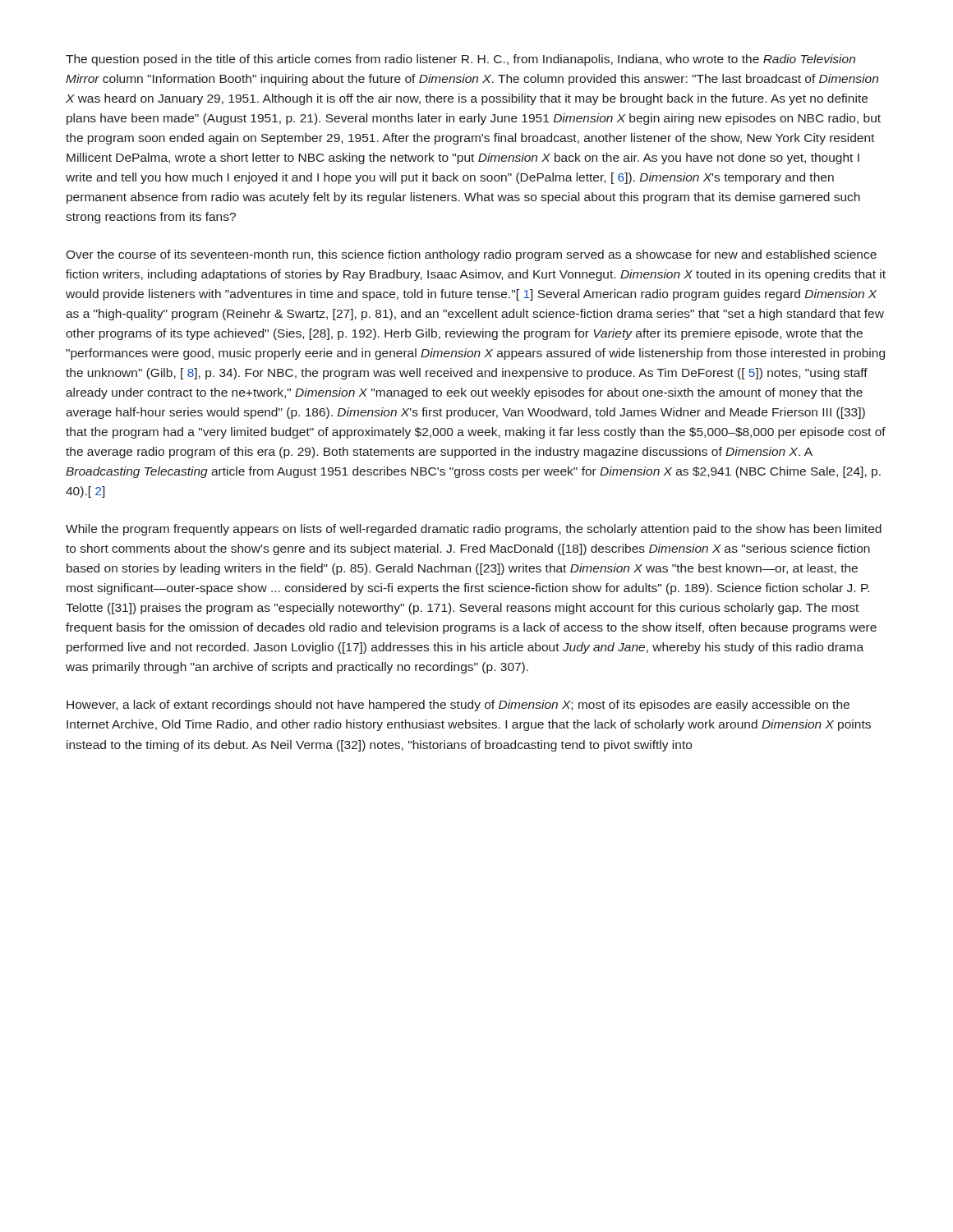The height and width of the screenshot is (1232, 953).
Task: Point to the text block starting "The question posed in the"
Action: coord(473,138)
